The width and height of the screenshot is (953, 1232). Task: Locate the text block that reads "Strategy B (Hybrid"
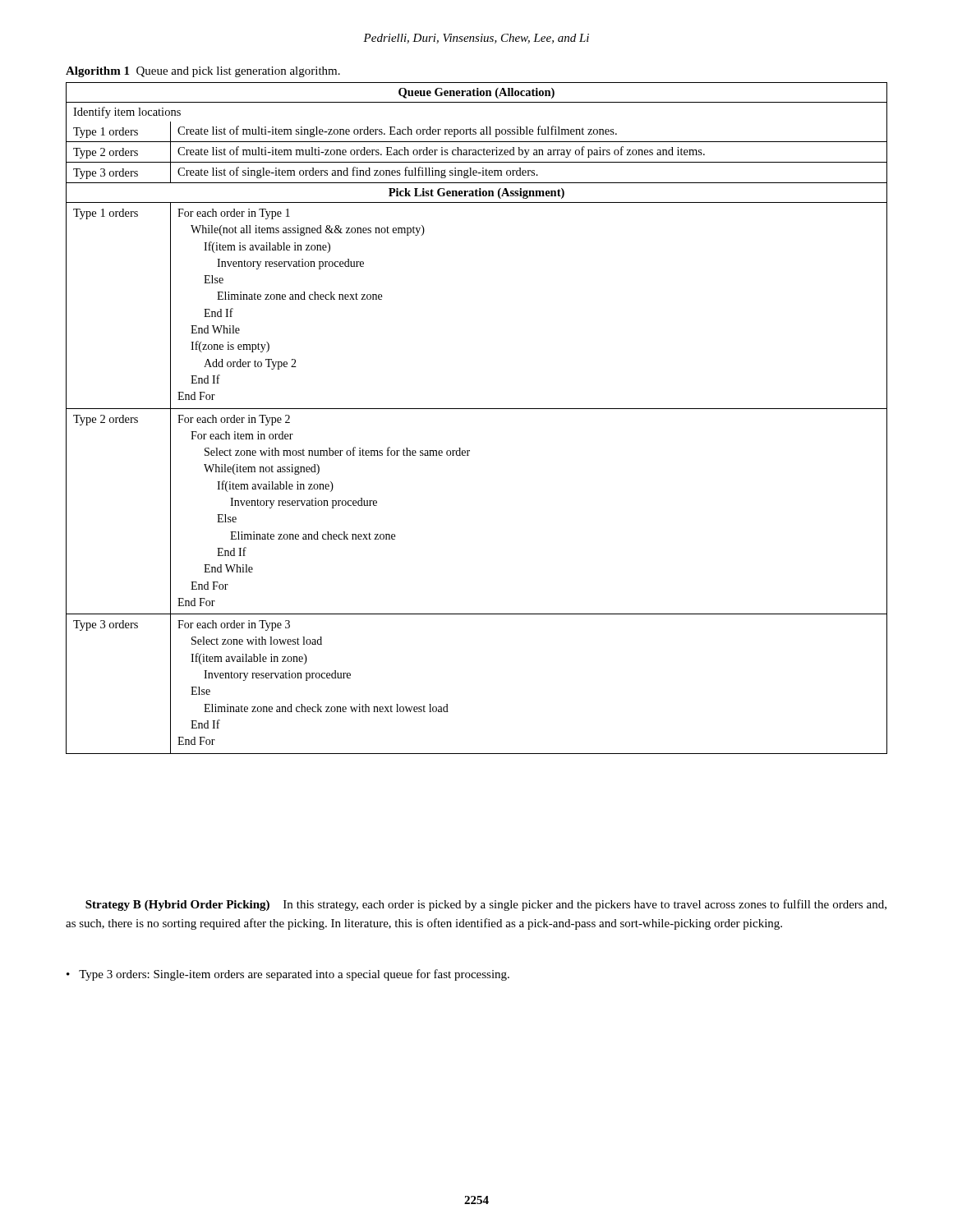pyautogui.click(x=476, y=914)
